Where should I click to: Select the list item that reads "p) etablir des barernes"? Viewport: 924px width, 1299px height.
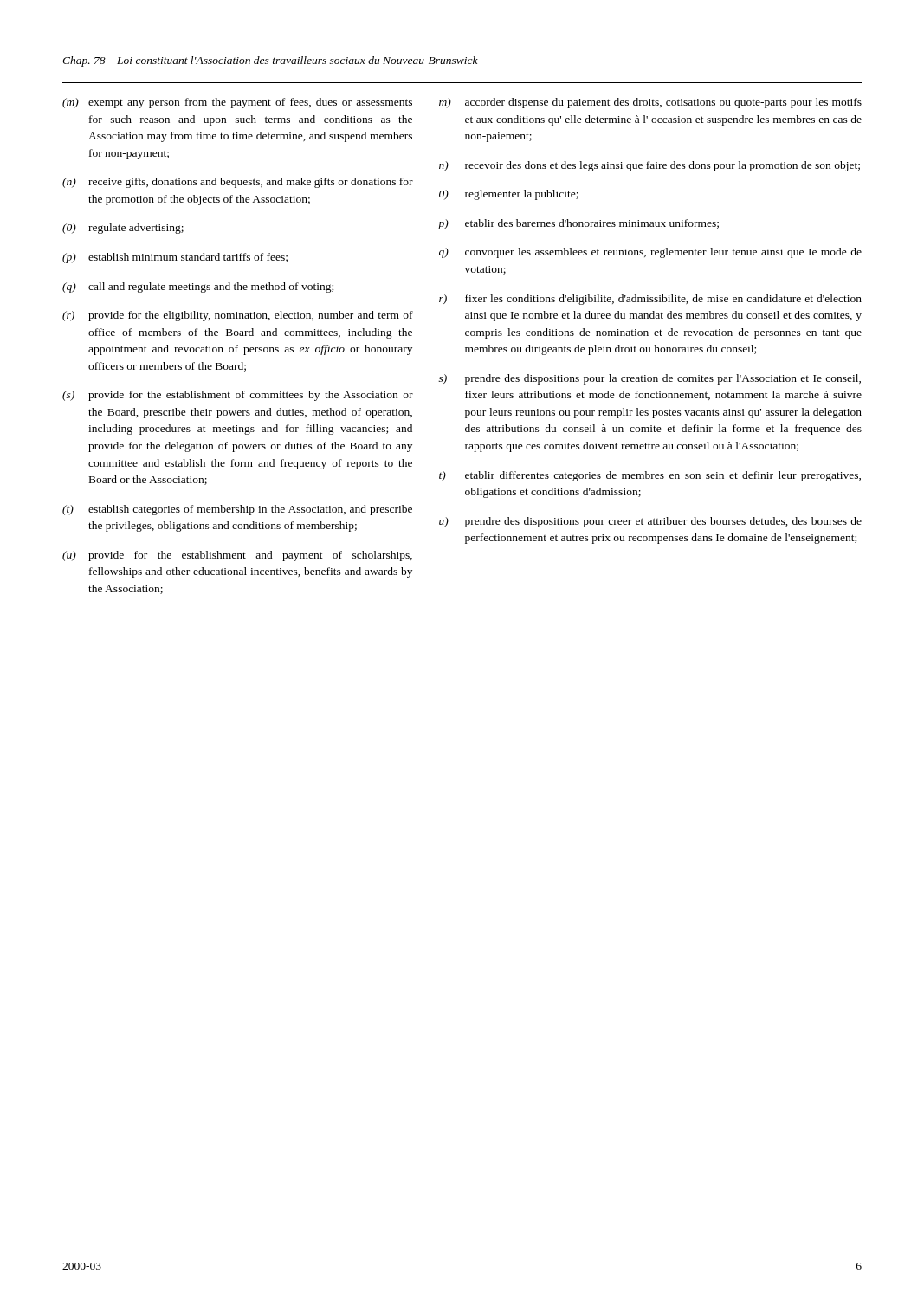point(650,223)
